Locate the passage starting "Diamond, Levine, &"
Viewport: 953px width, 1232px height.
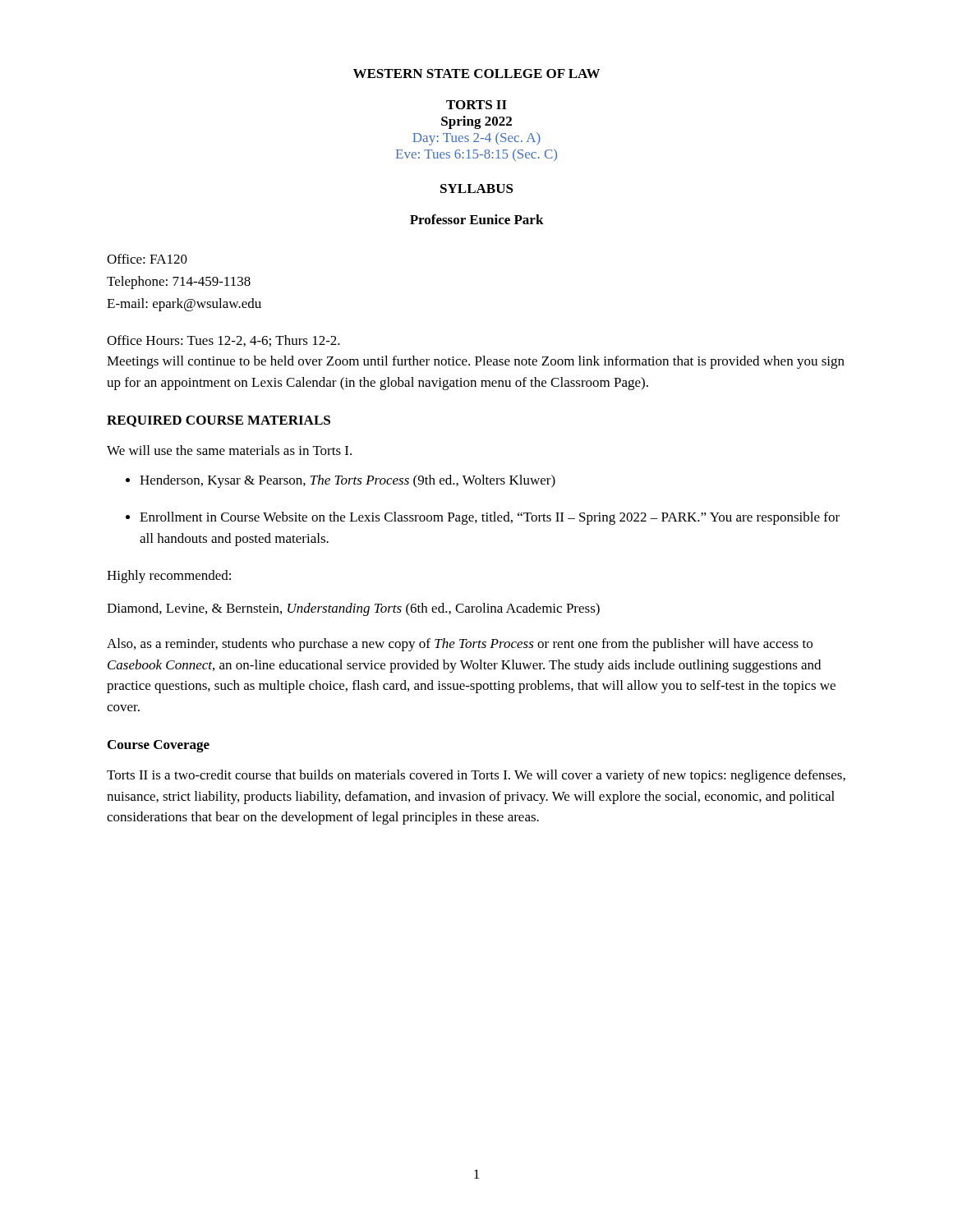point(353,608)
